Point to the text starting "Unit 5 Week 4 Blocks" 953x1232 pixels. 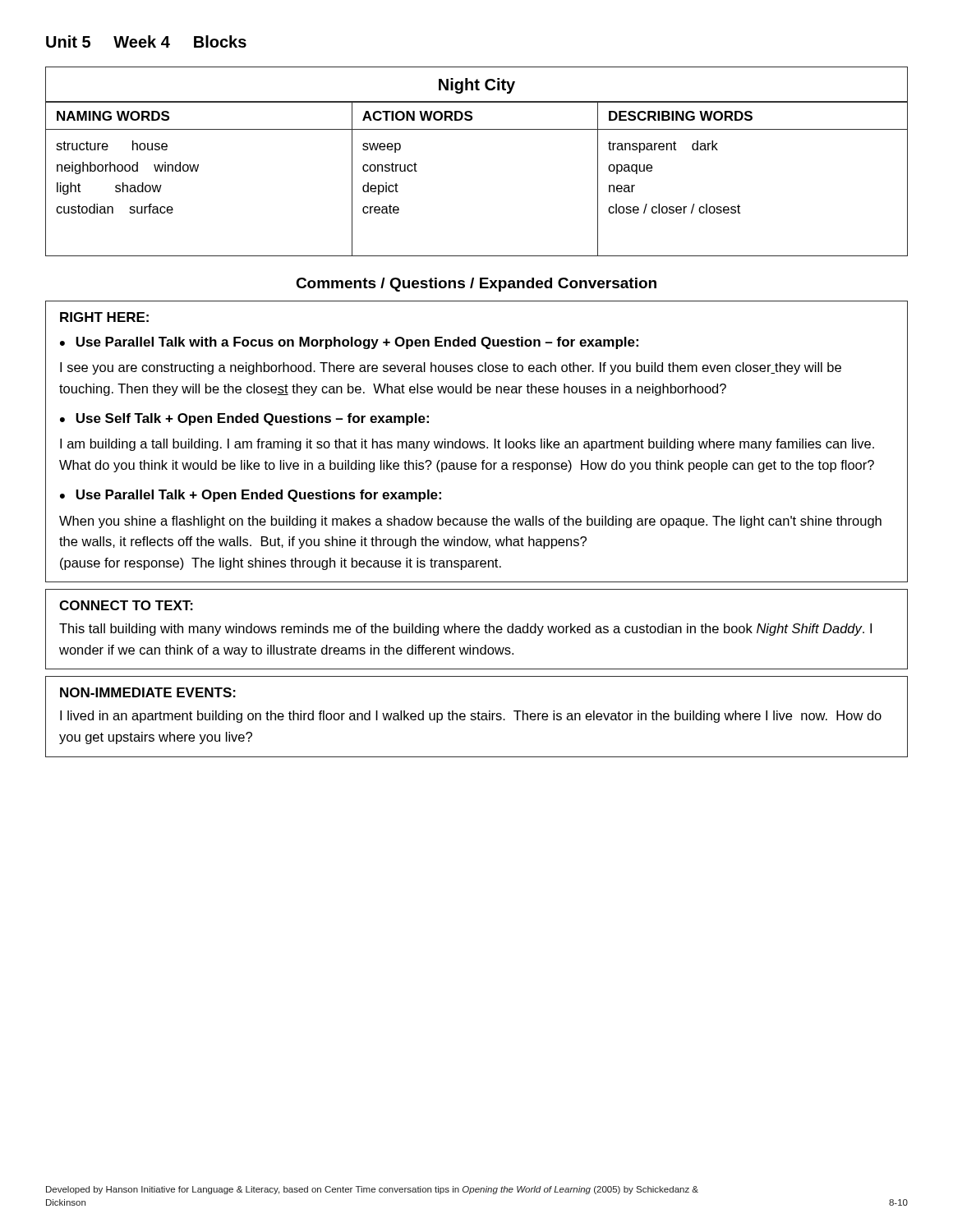(x=146, y=42)
